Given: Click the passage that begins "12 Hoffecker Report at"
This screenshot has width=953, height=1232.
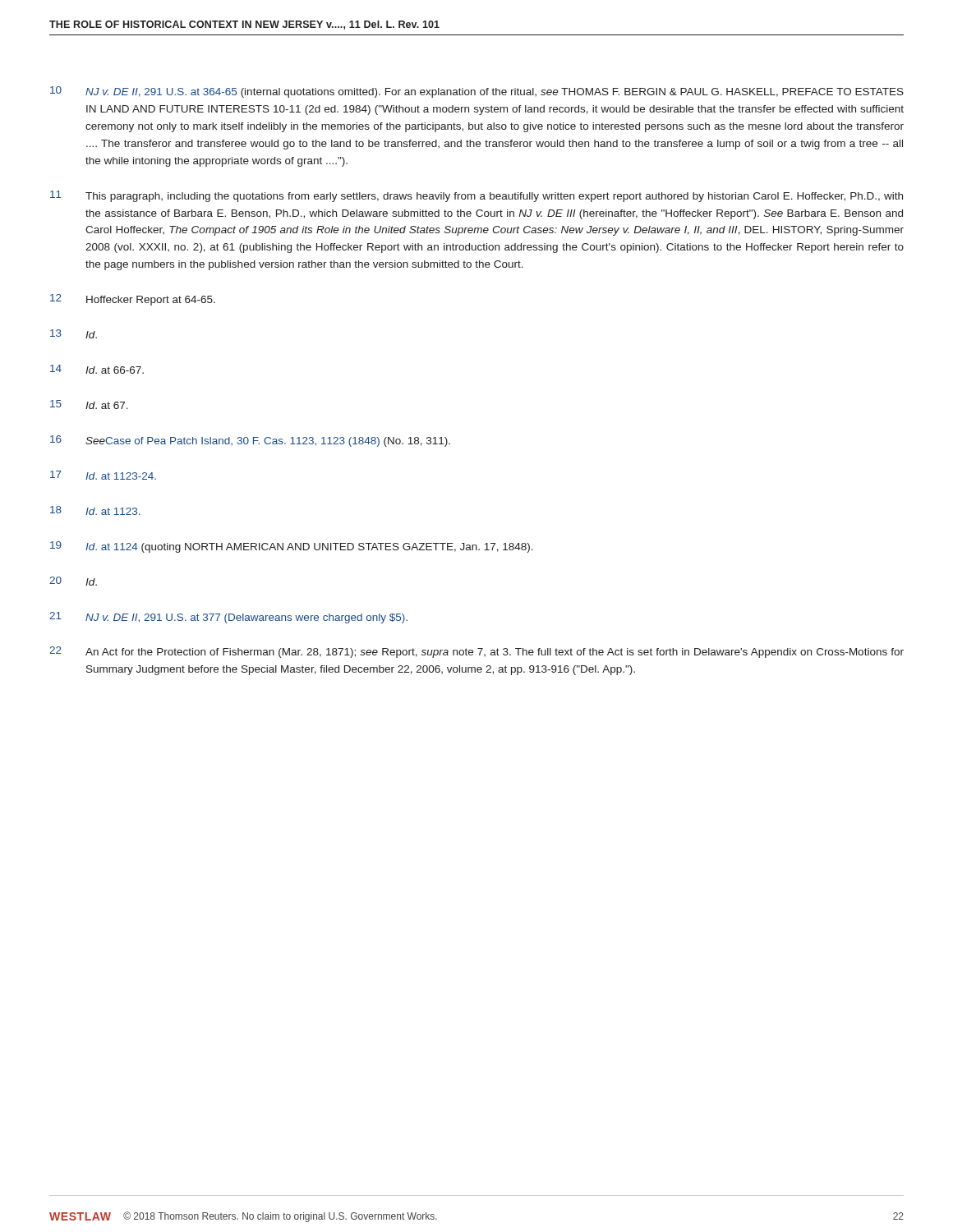Looking at the screenshot, I should tap(133, 300).
